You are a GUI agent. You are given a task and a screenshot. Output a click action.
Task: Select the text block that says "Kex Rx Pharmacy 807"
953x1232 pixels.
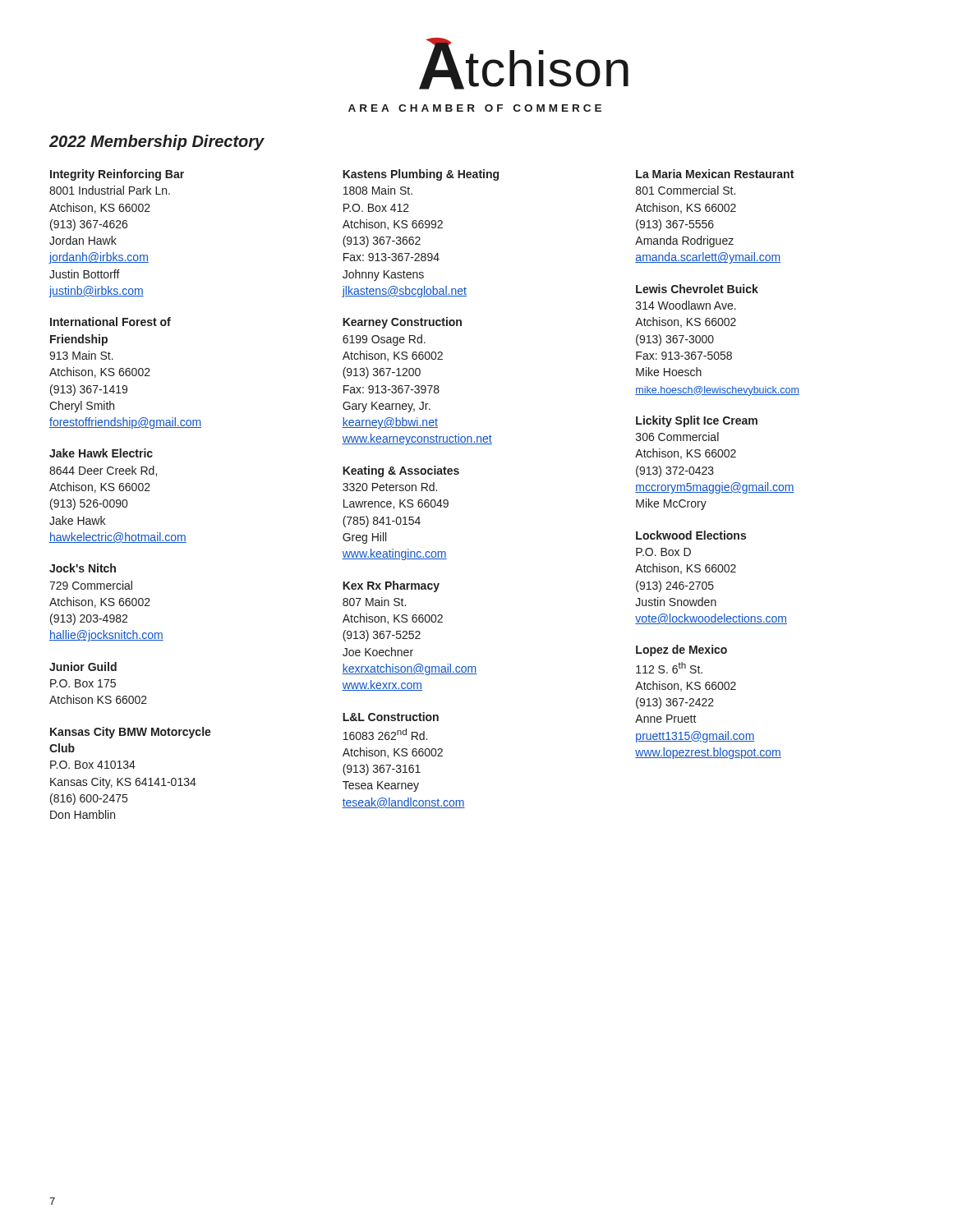391,586
